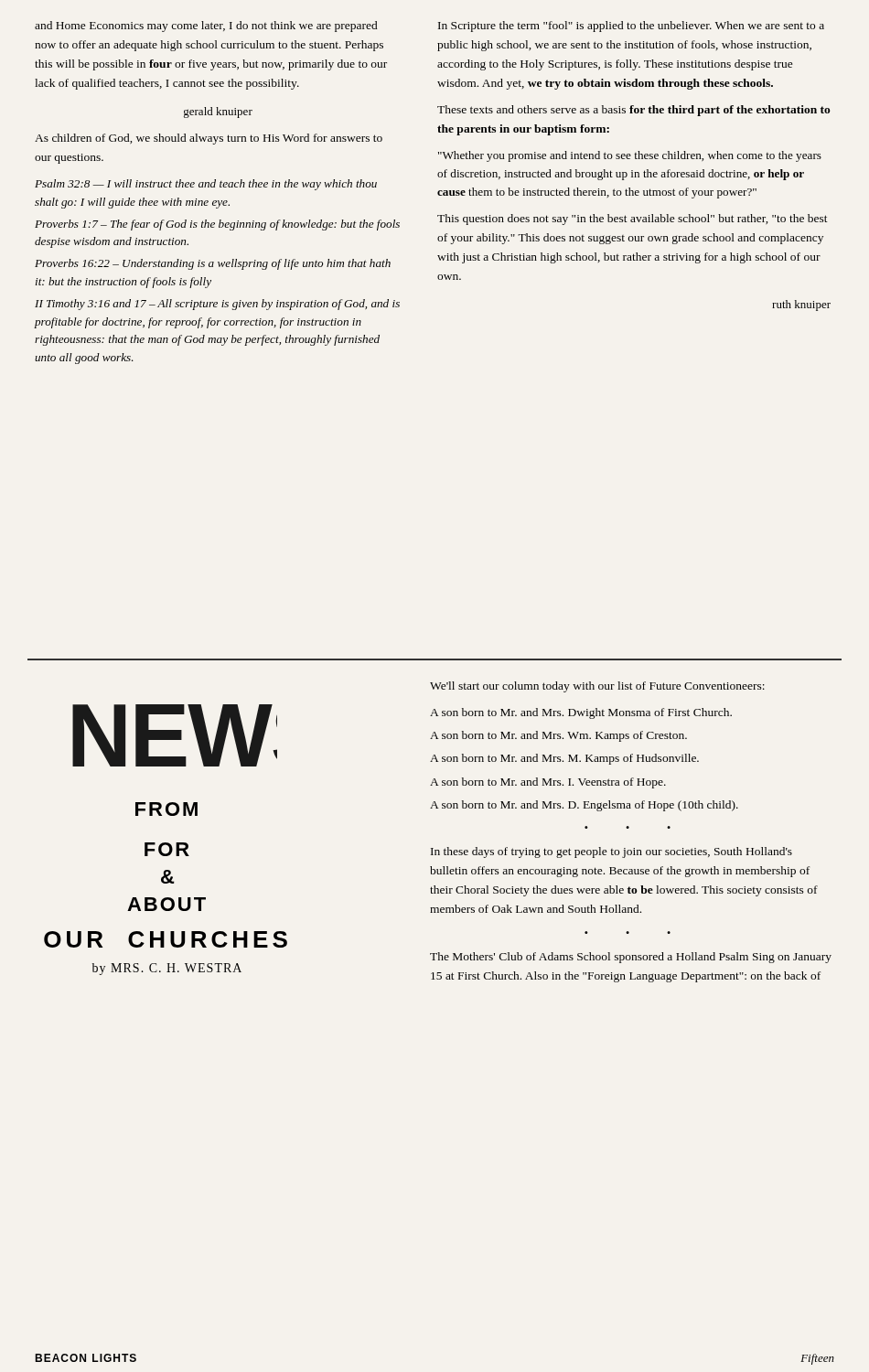Select the text block containing "The Mothers' Club"

point(631,967)
